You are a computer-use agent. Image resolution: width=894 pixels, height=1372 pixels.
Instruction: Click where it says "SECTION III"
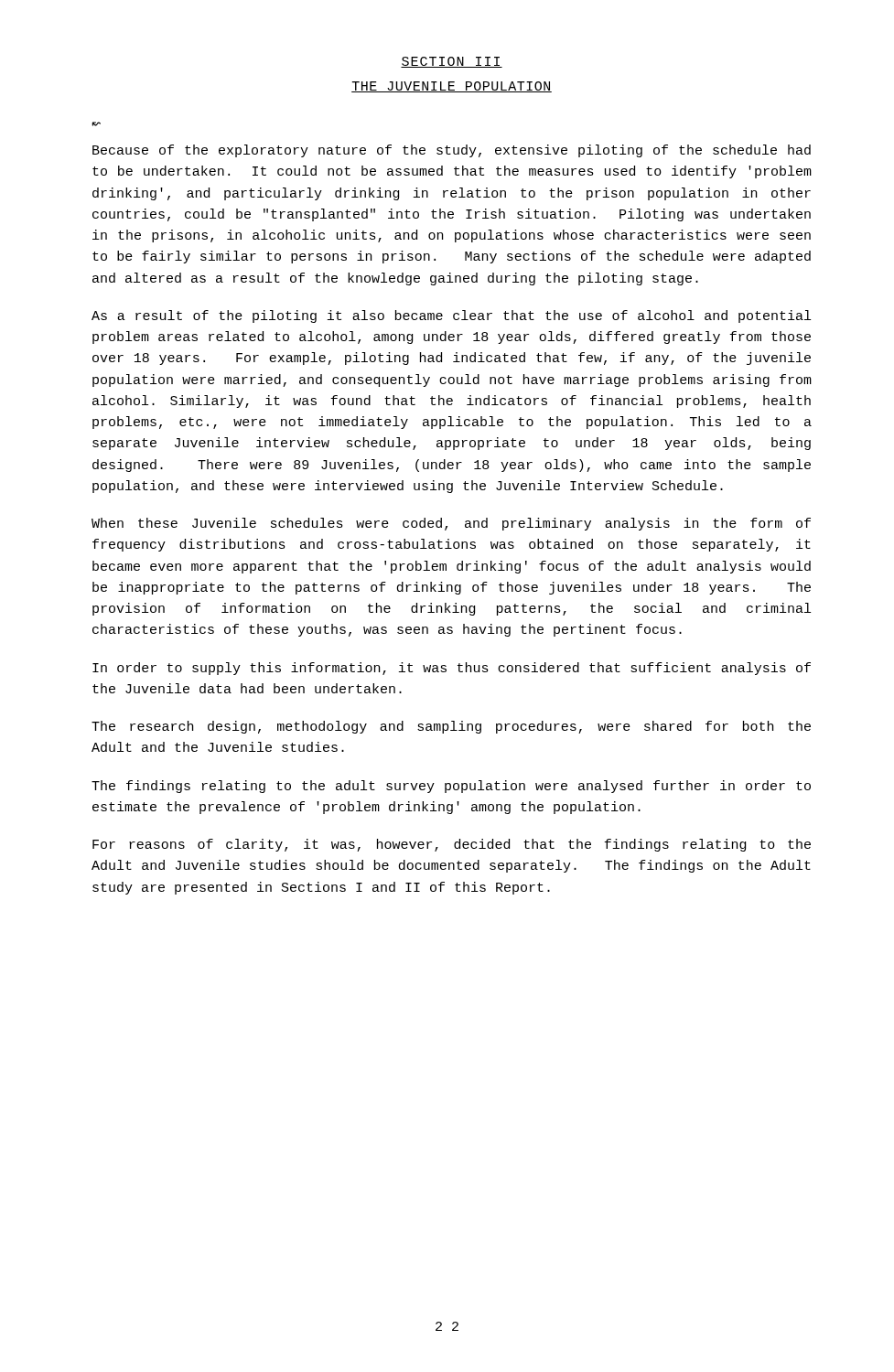point(452,63)
